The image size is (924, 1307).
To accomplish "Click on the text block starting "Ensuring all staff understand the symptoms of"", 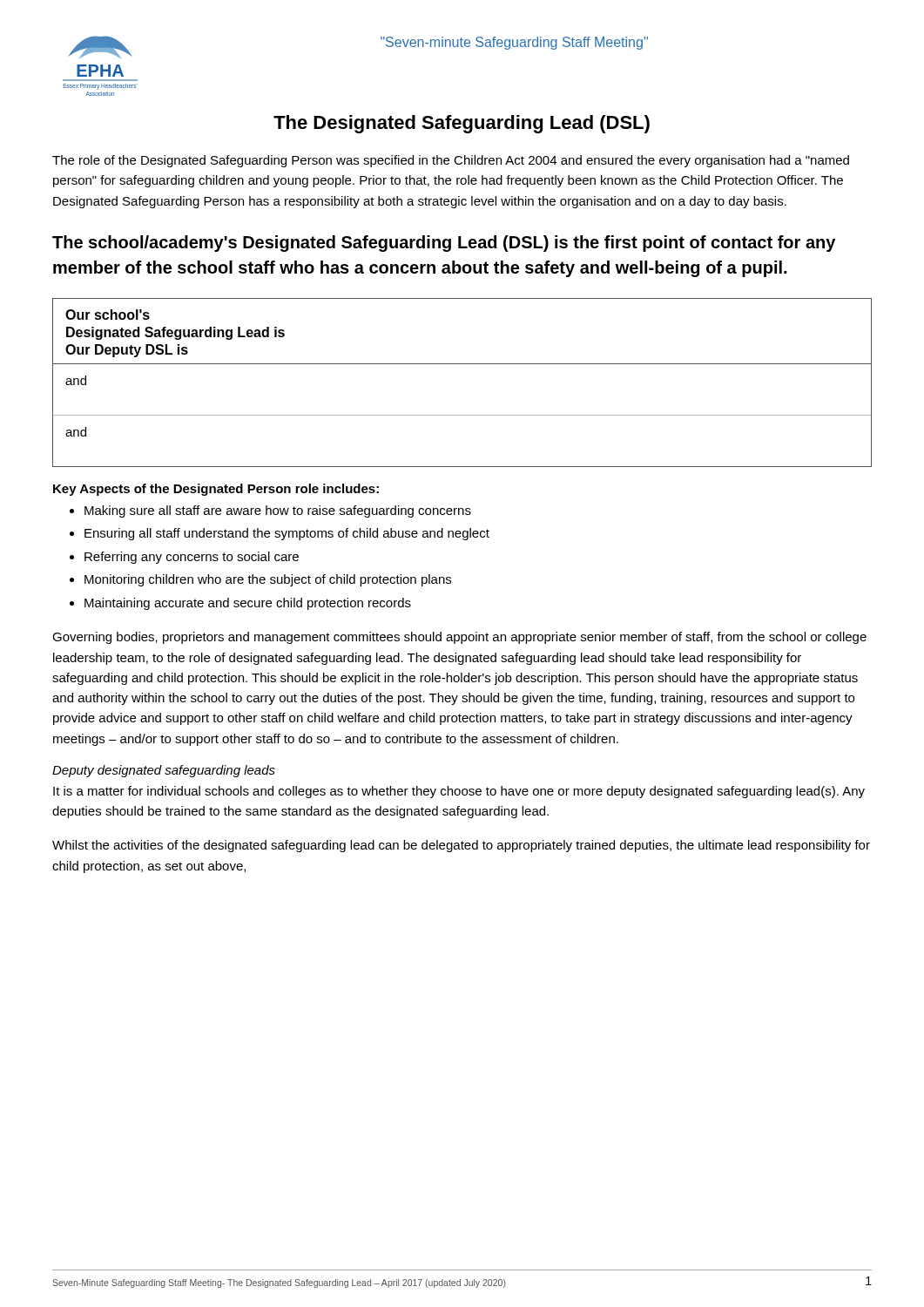I will (286, 533).
